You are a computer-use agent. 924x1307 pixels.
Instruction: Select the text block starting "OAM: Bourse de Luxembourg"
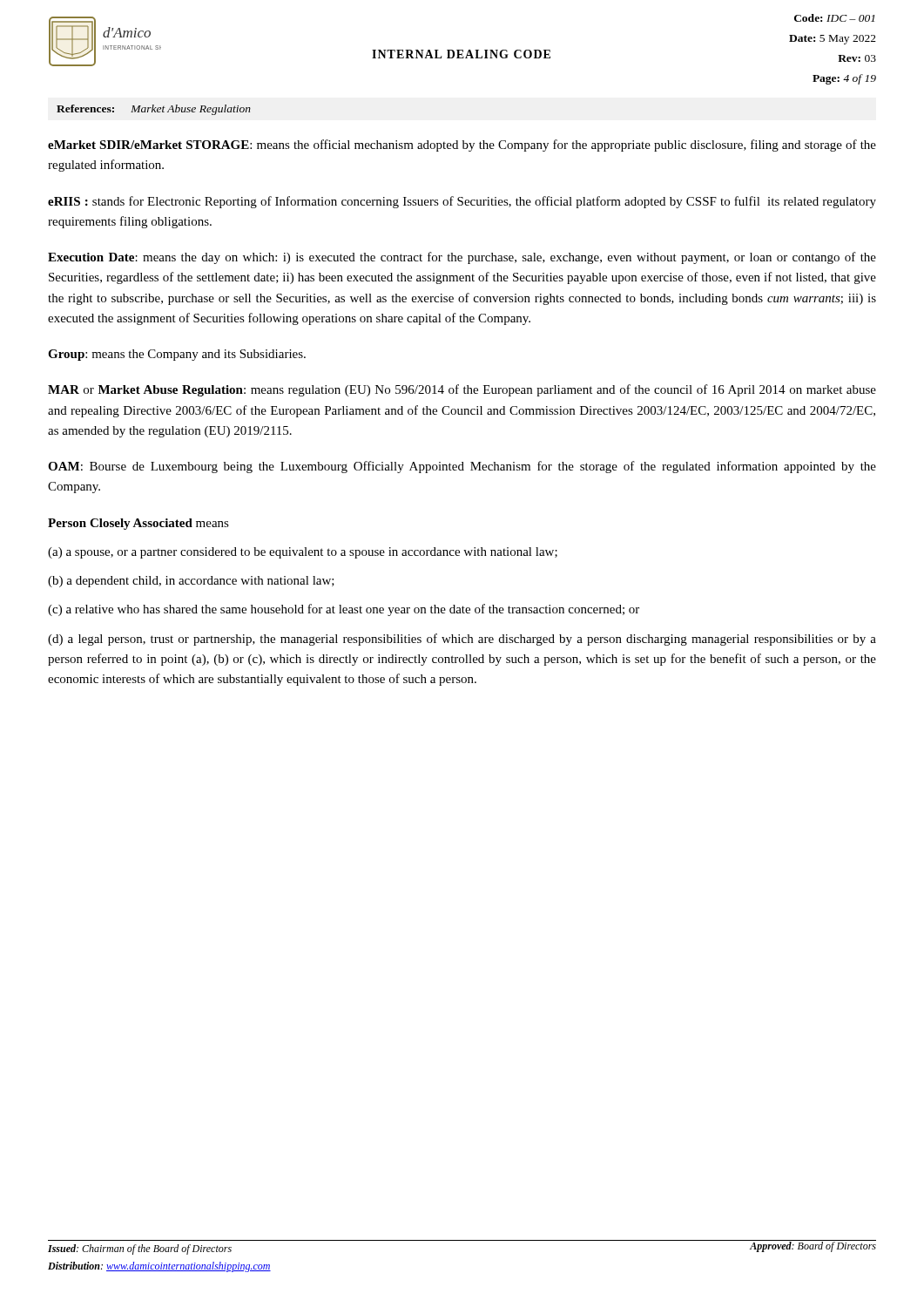(462, 476)
